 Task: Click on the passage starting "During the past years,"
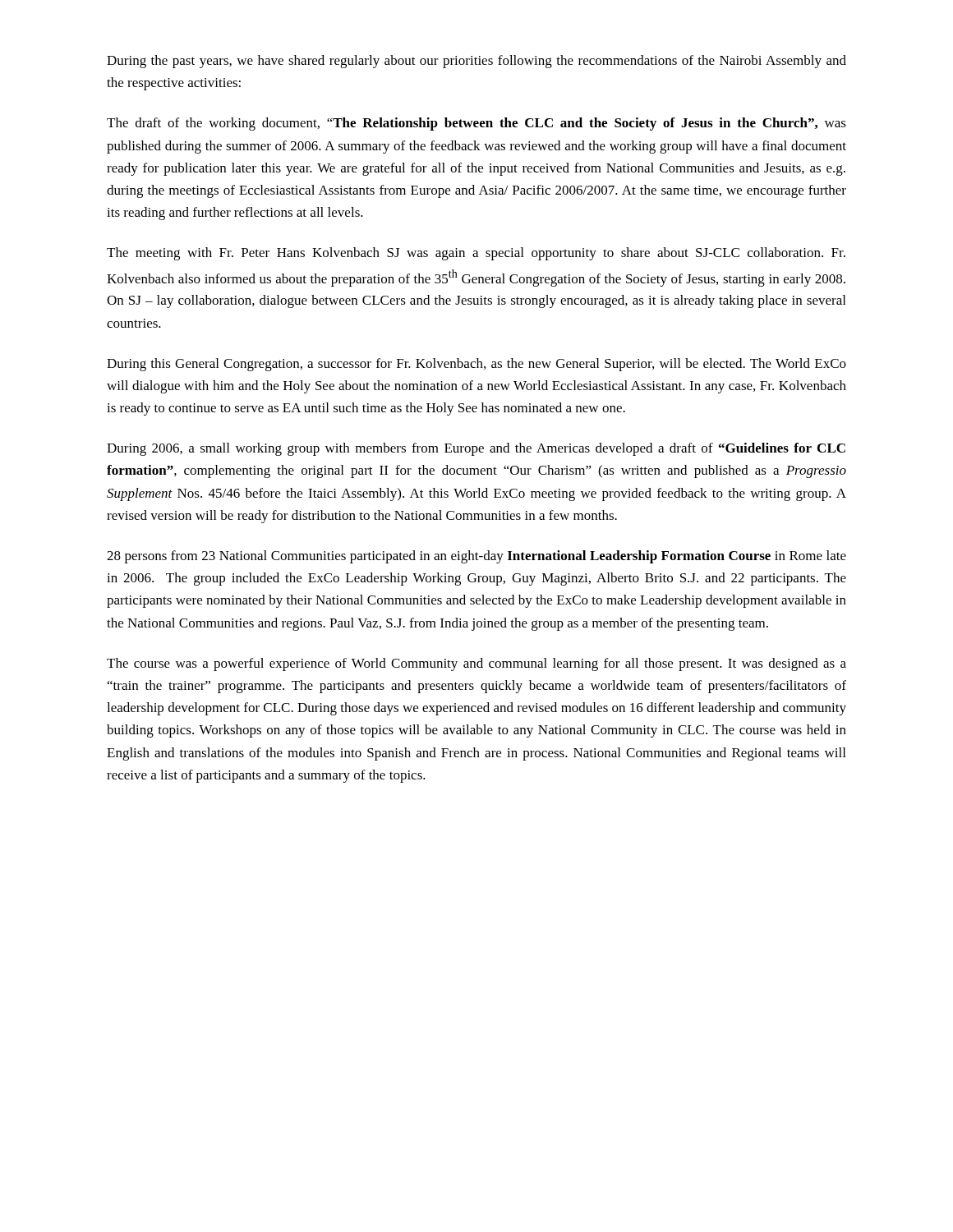[476, 72]
